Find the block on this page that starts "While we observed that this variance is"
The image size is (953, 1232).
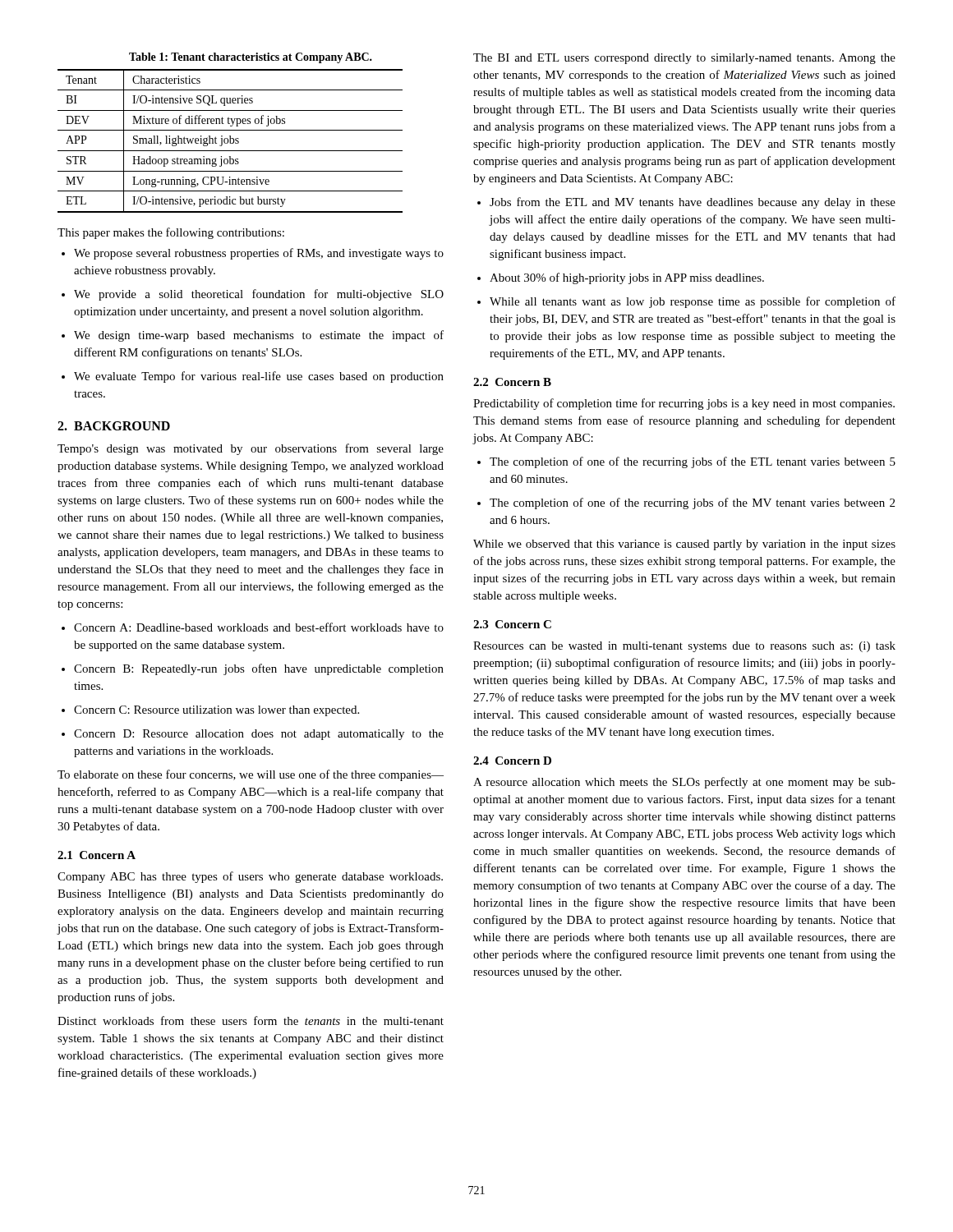684,570
